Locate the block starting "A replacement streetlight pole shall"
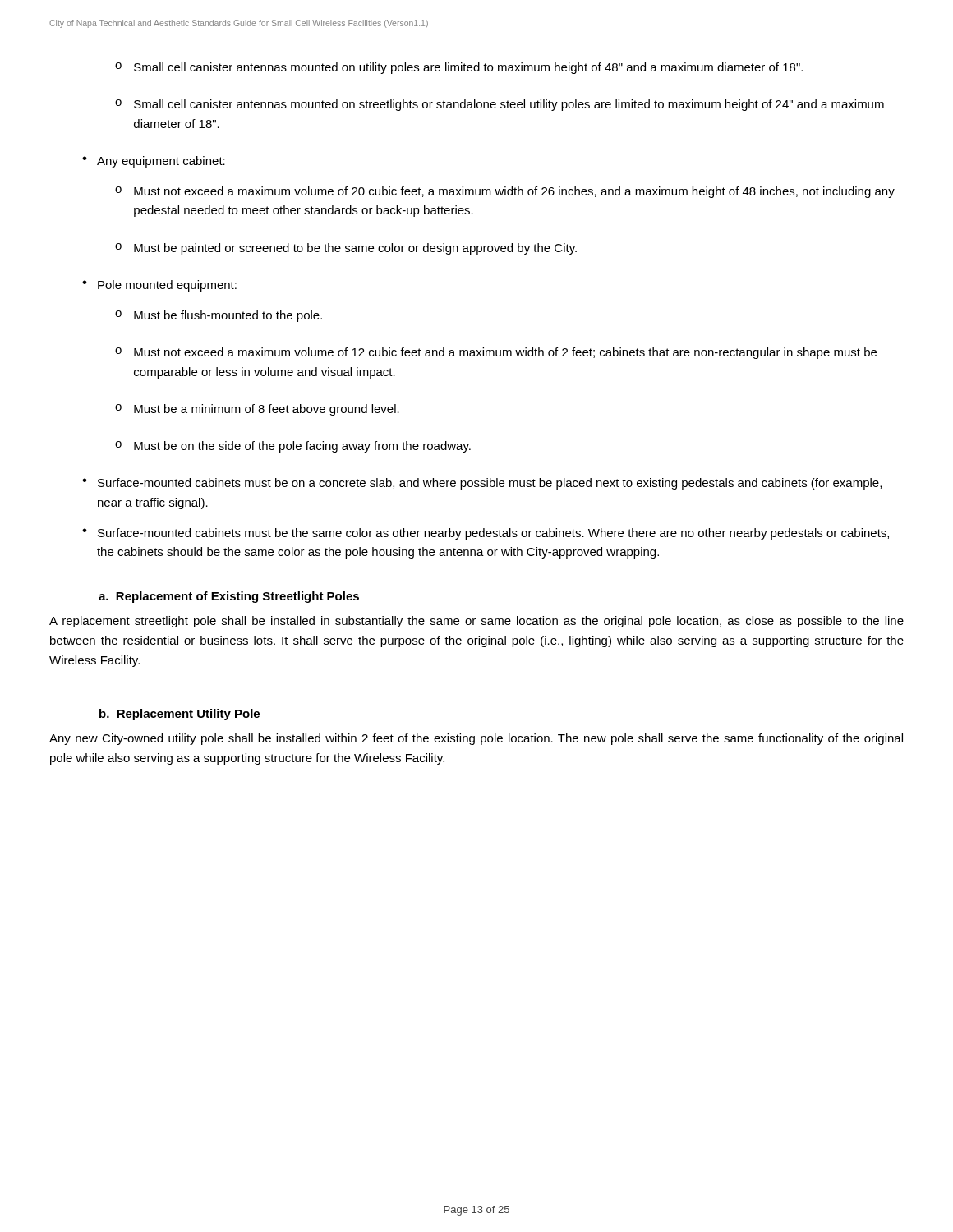This screenshot has height=1232, width=953. (x=476, y=640)
